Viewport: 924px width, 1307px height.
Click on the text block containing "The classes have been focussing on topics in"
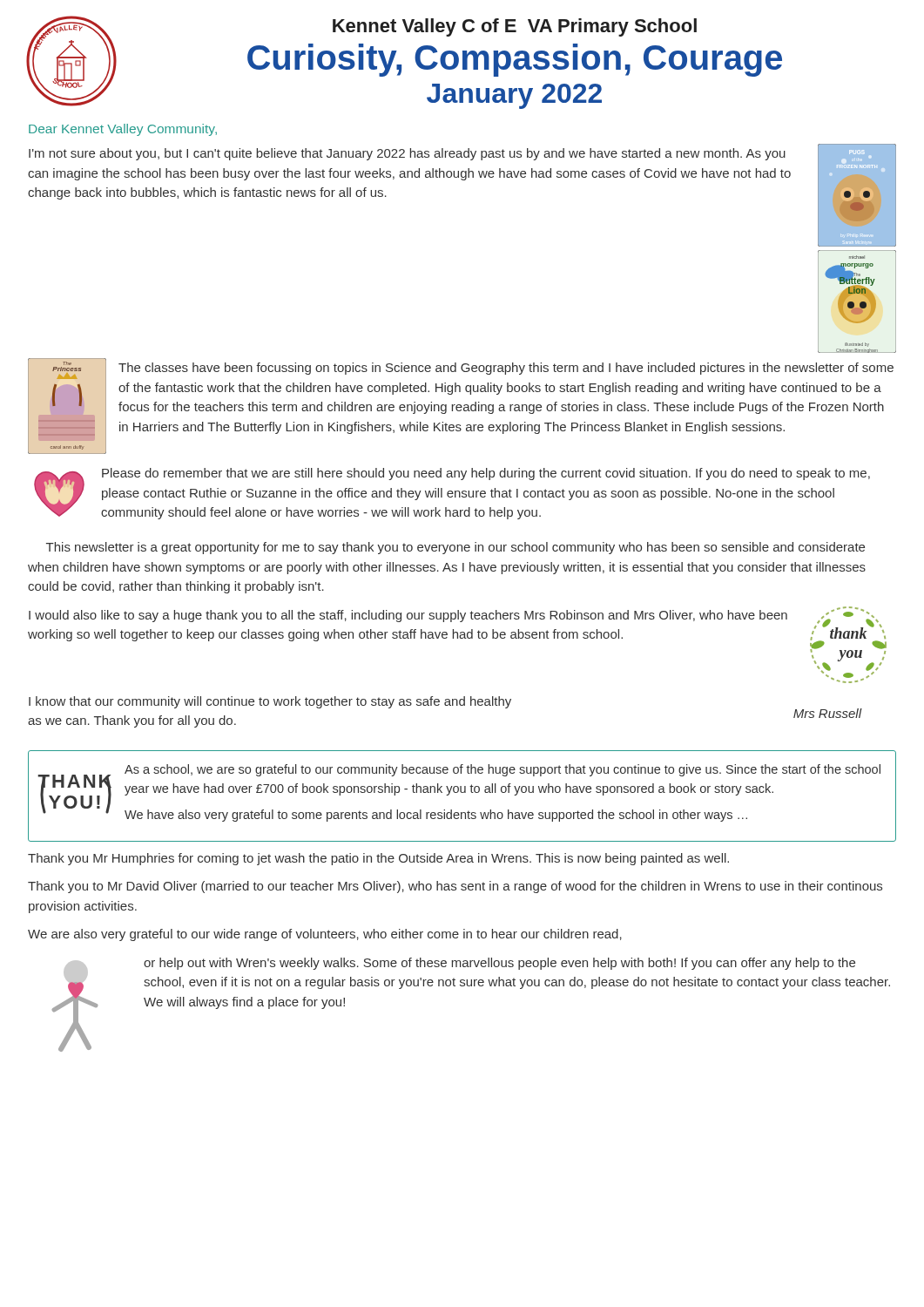pos(506,397)
